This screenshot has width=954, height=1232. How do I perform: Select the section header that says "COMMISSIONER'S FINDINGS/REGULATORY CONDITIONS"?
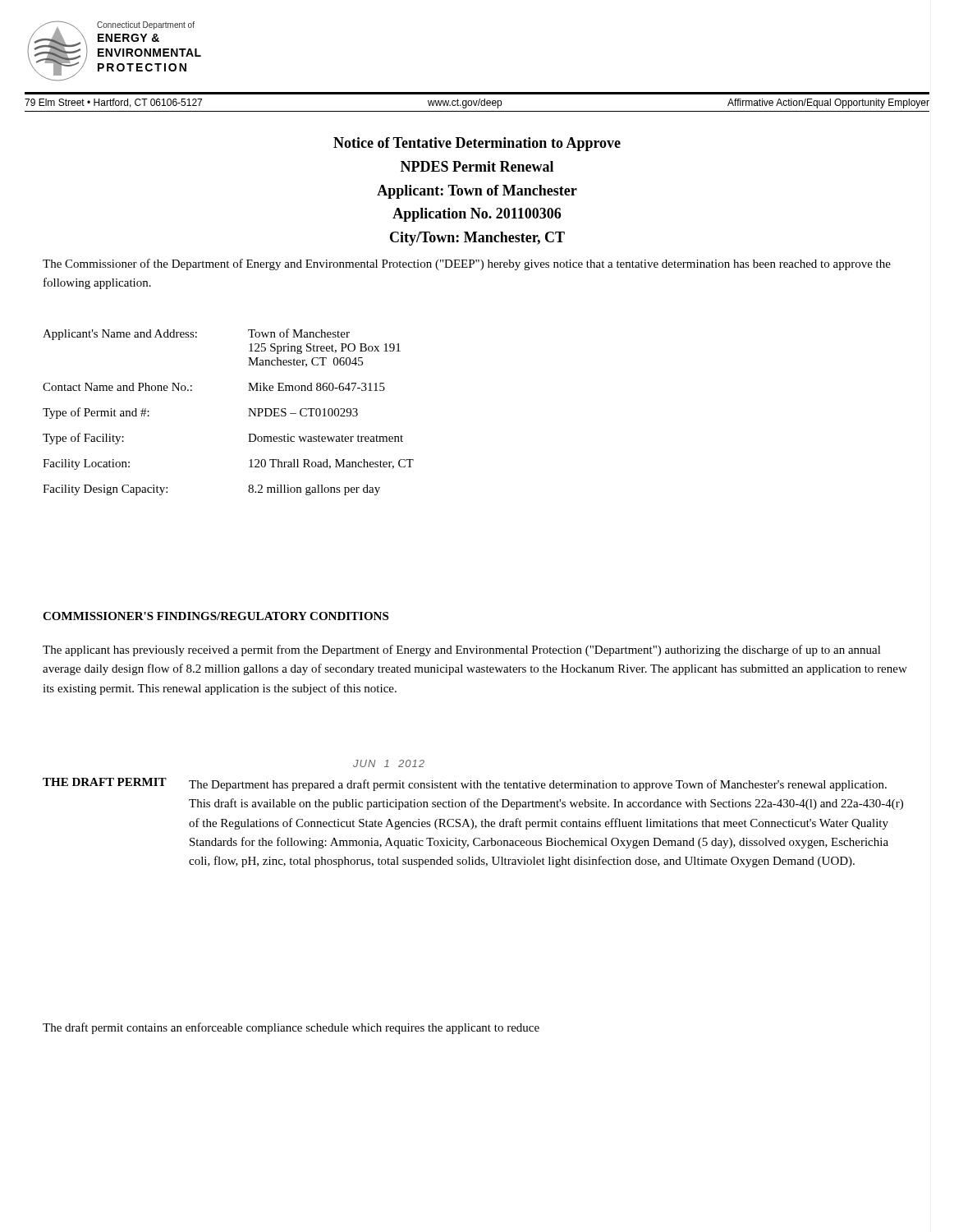coord(216,616)
